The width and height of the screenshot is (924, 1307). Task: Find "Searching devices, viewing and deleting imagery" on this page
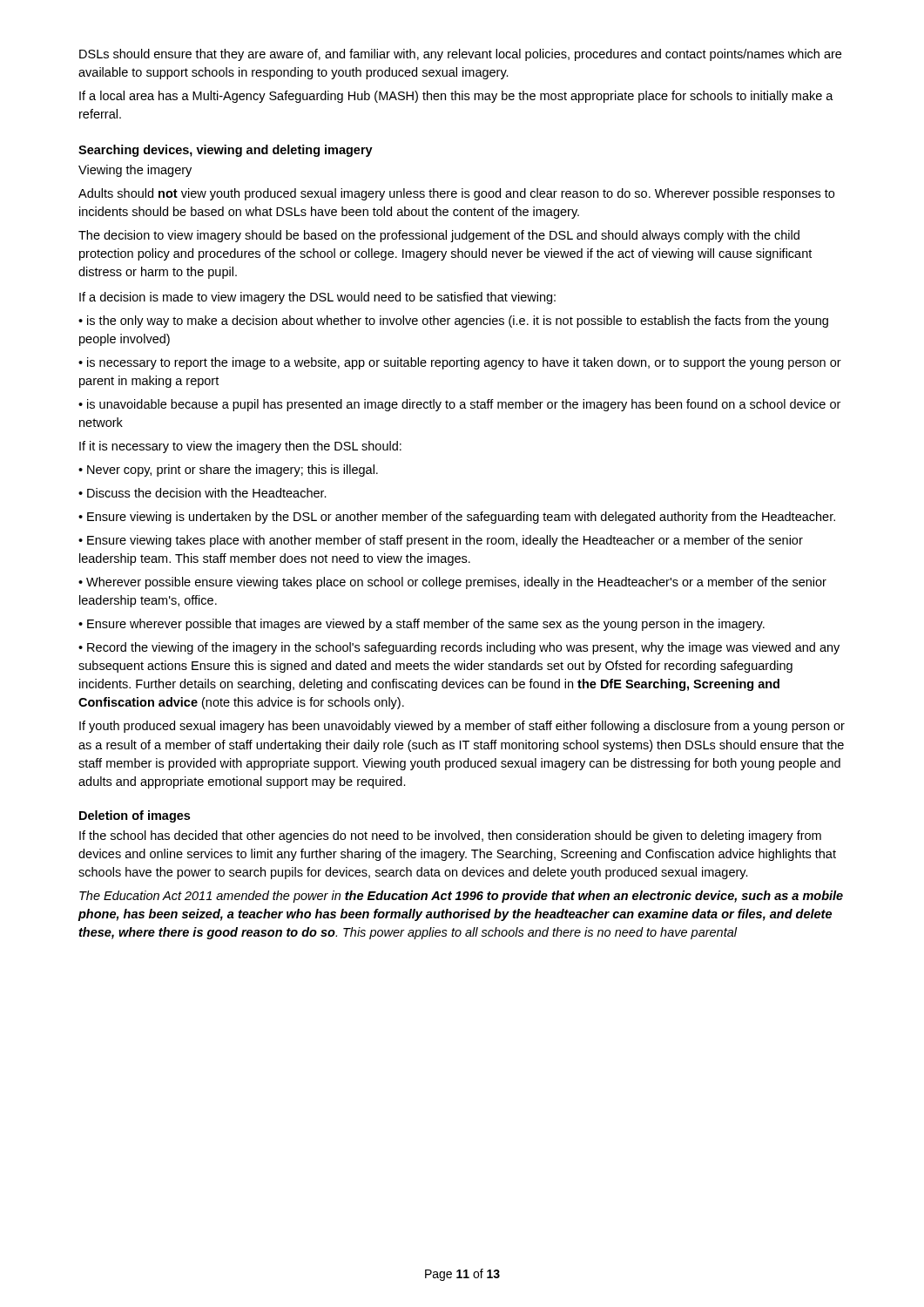pos(225,150)
